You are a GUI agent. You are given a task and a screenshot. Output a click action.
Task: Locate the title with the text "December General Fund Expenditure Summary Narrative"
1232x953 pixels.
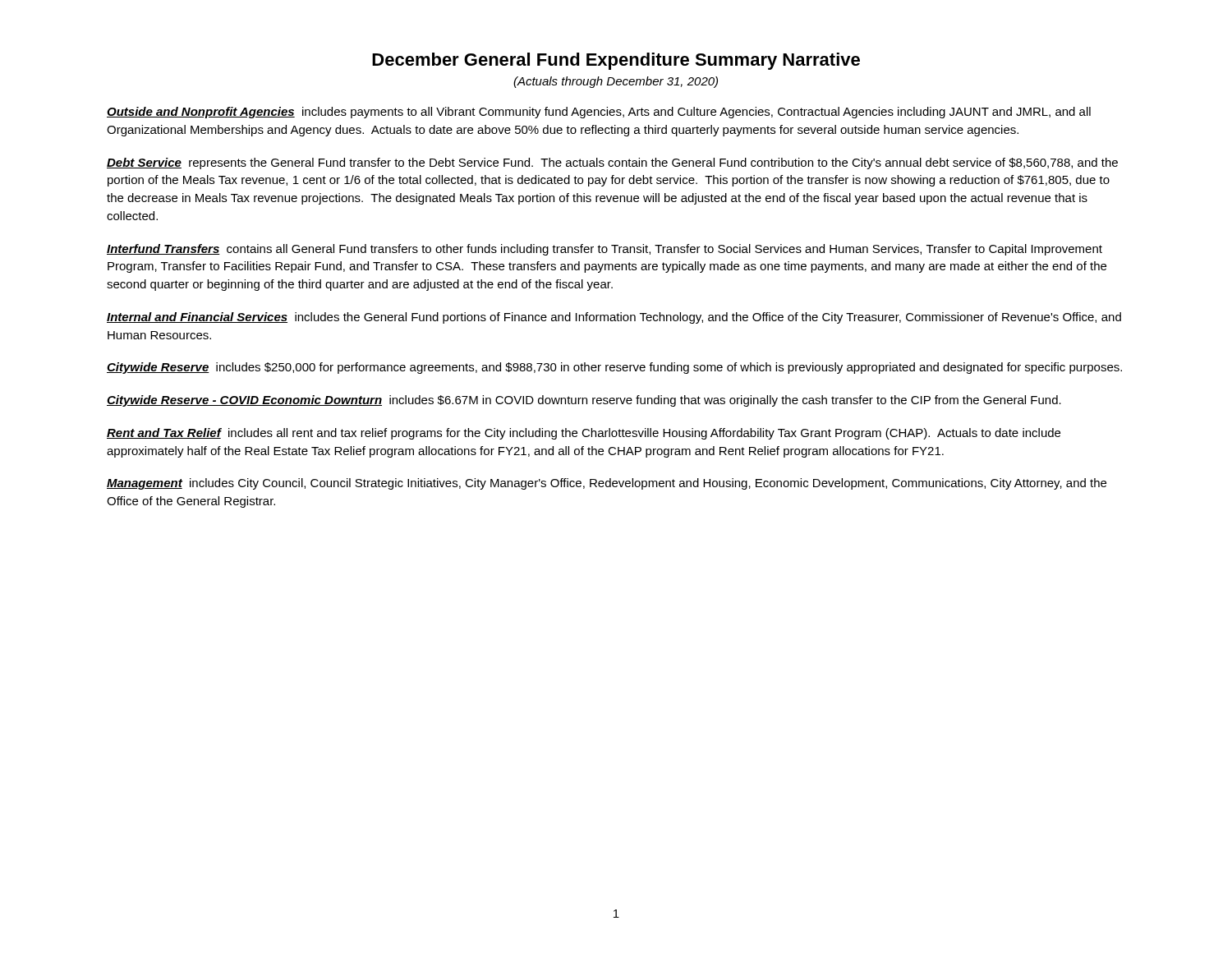(616, 60)
